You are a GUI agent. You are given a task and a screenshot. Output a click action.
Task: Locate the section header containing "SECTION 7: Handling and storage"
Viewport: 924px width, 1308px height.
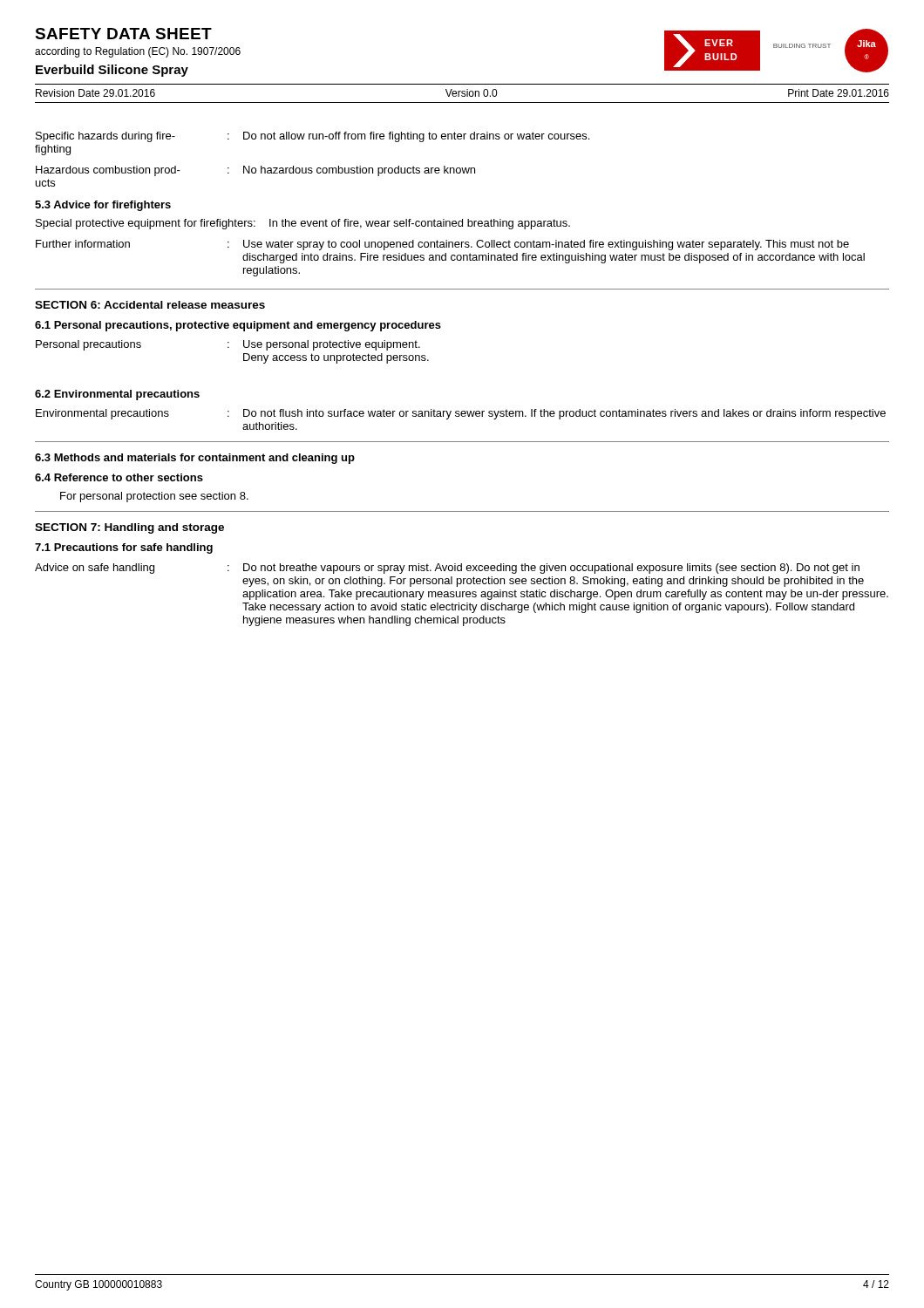tap(130, 527)
